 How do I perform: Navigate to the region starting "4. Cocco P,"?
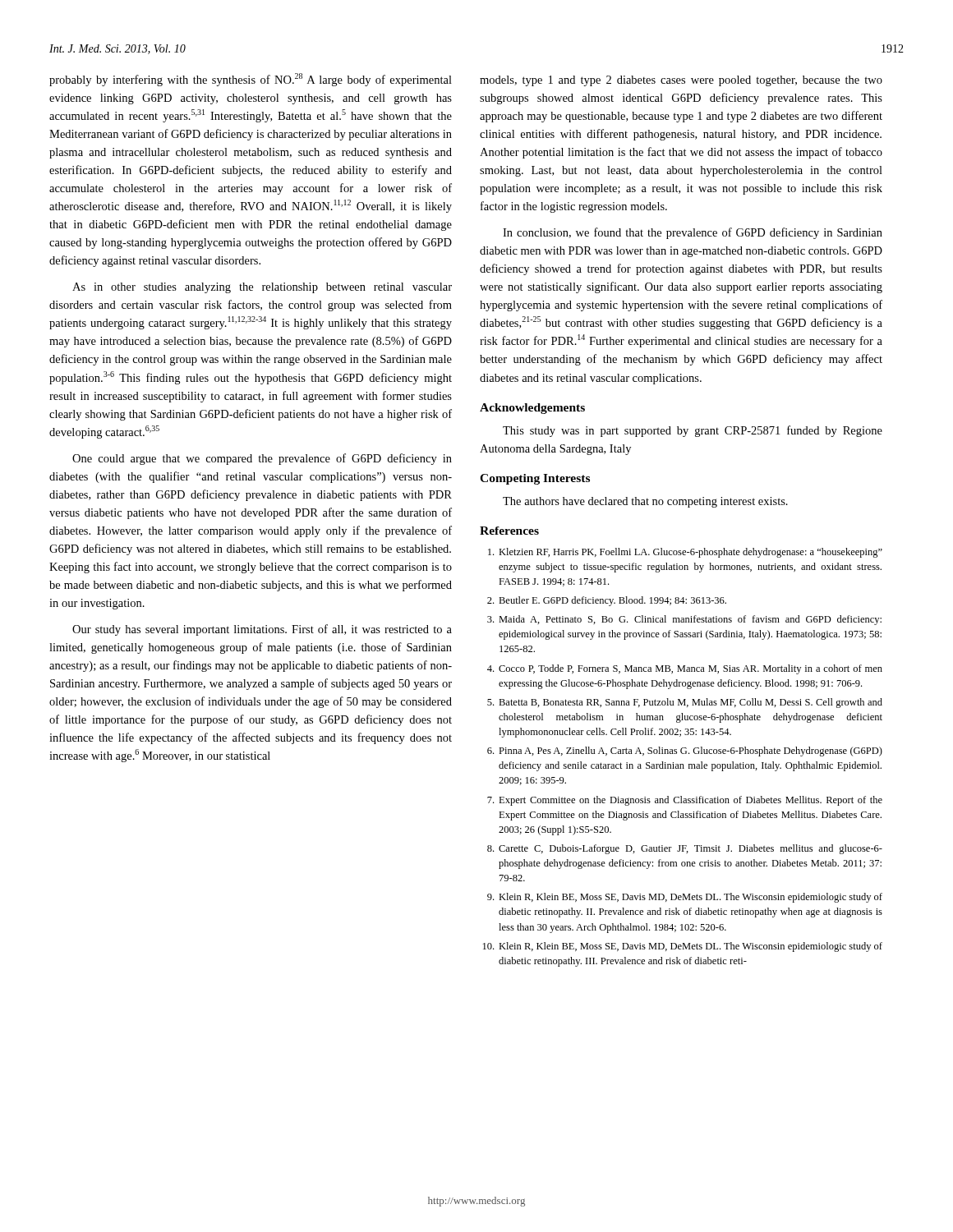(681, 676)
